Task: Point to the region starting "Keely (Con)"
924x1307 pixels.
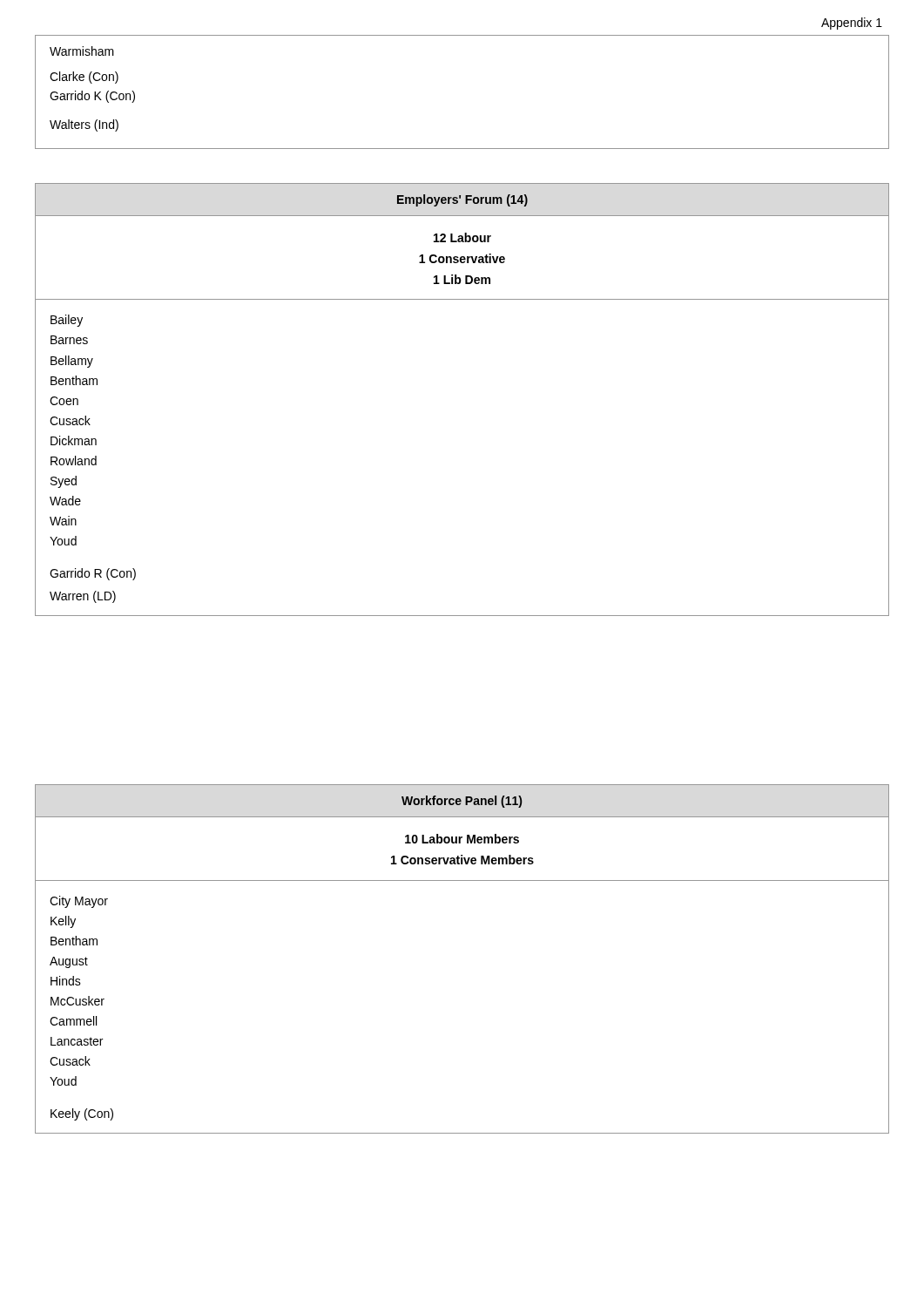Action: (x=82, y=1113)
